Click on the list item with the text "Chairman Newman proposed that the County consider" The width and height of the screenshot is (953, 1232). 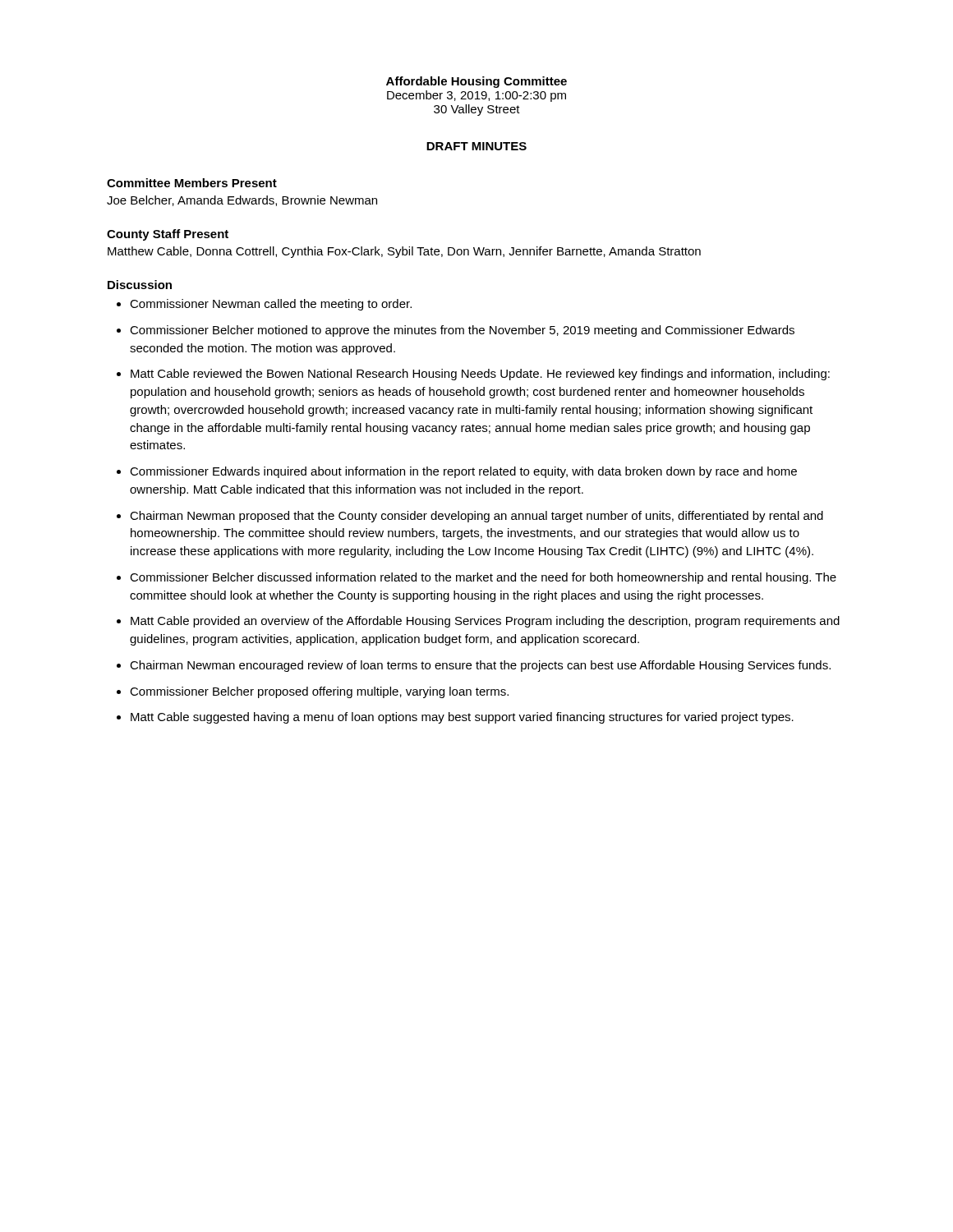[x=477, y=533]
